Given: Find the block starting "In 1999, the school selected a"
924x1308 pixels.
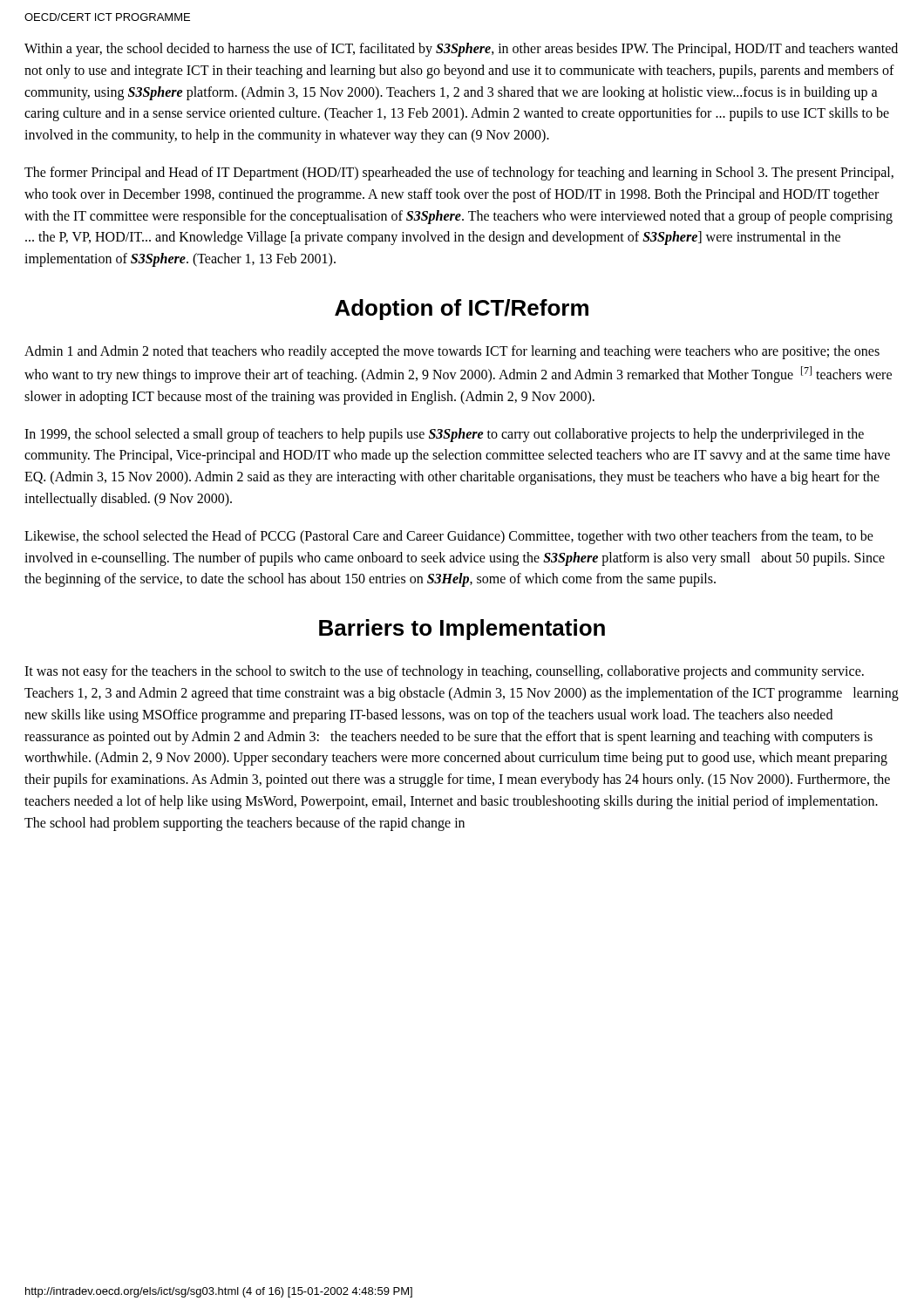Looking at the screenshot, I should 457,466.
